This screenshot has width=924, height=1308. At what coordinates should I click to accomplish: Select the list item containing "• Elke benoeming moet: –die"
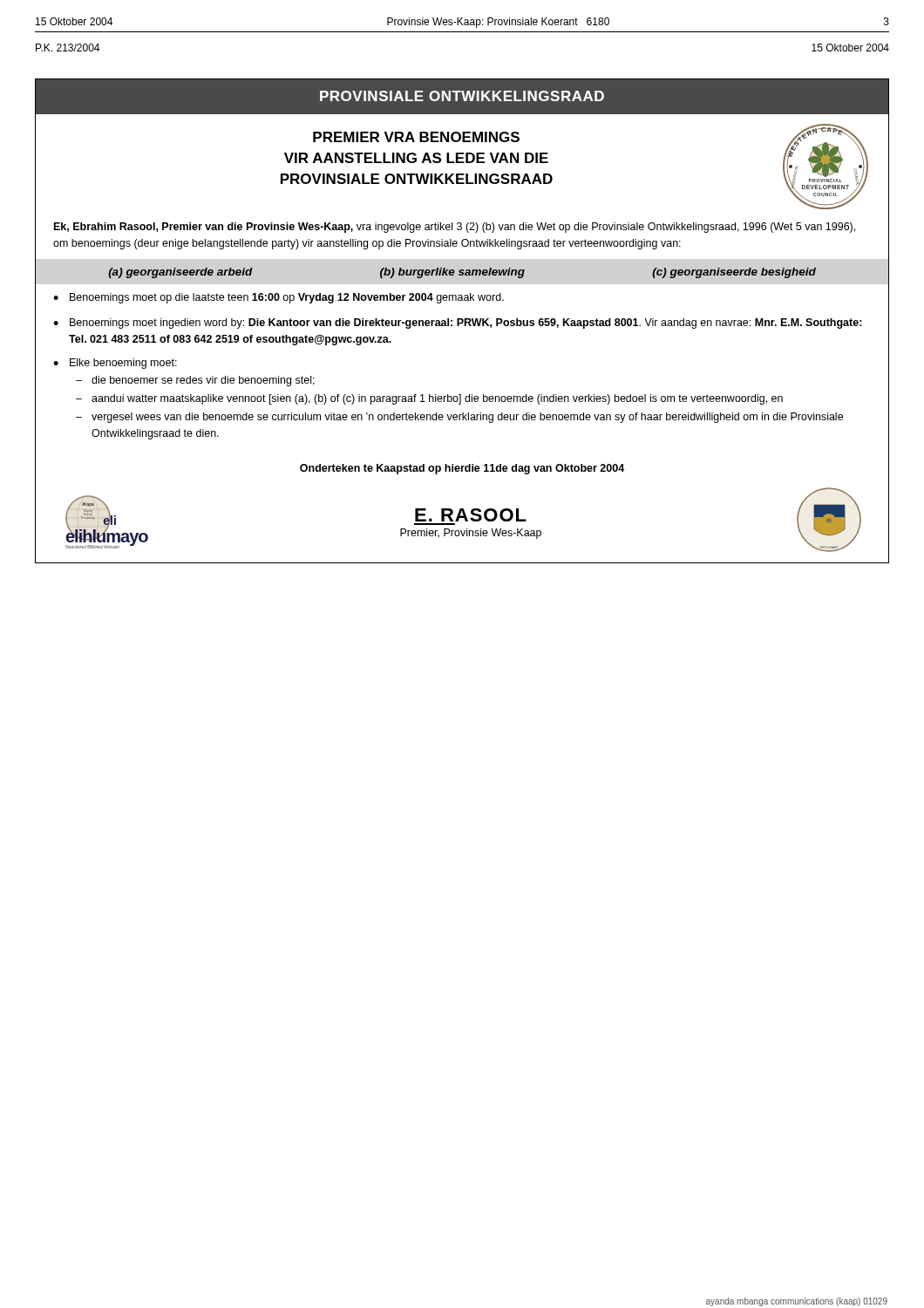(462, 399)
